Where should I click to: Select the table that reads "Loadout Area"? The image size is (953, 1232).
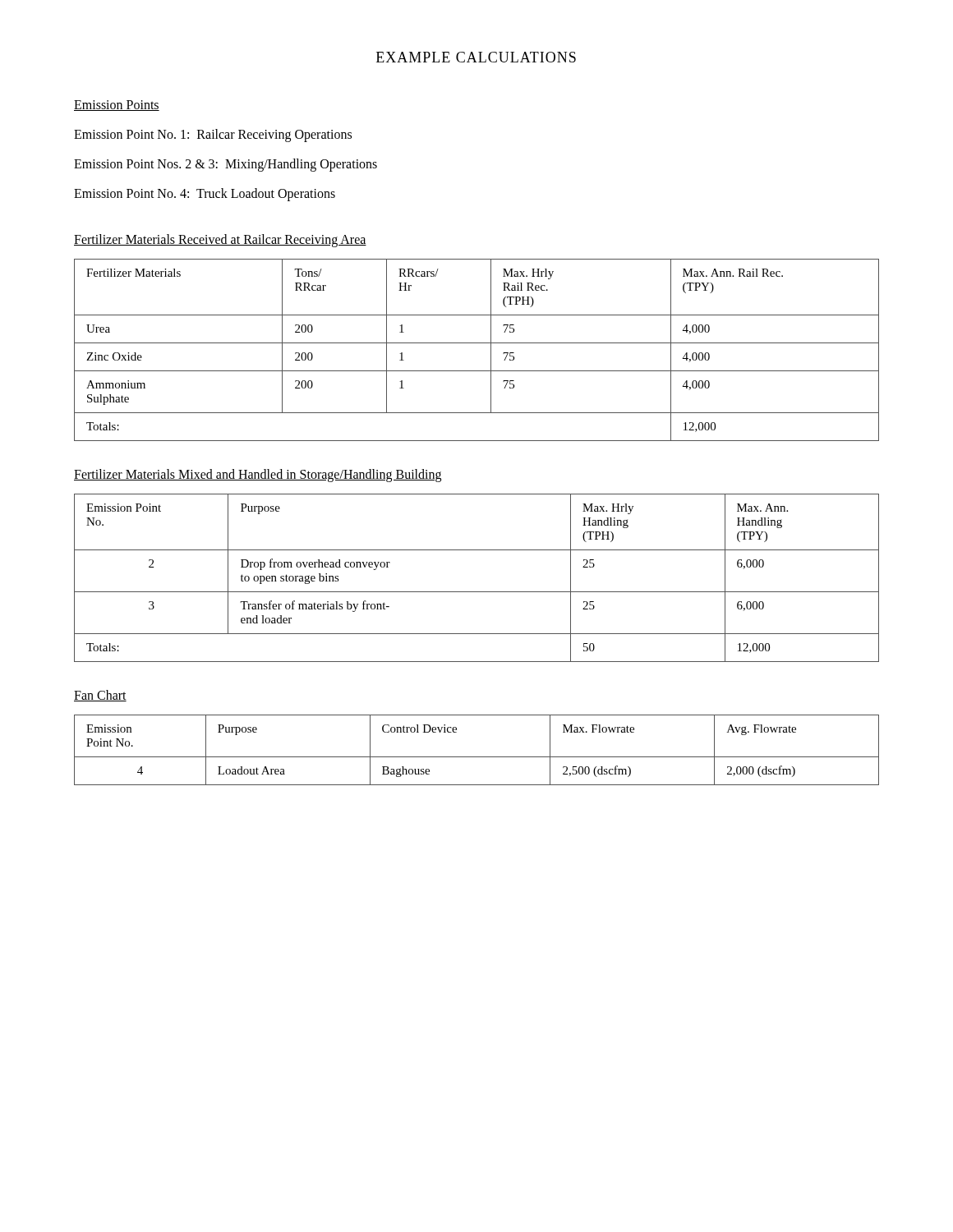point(476,750)
